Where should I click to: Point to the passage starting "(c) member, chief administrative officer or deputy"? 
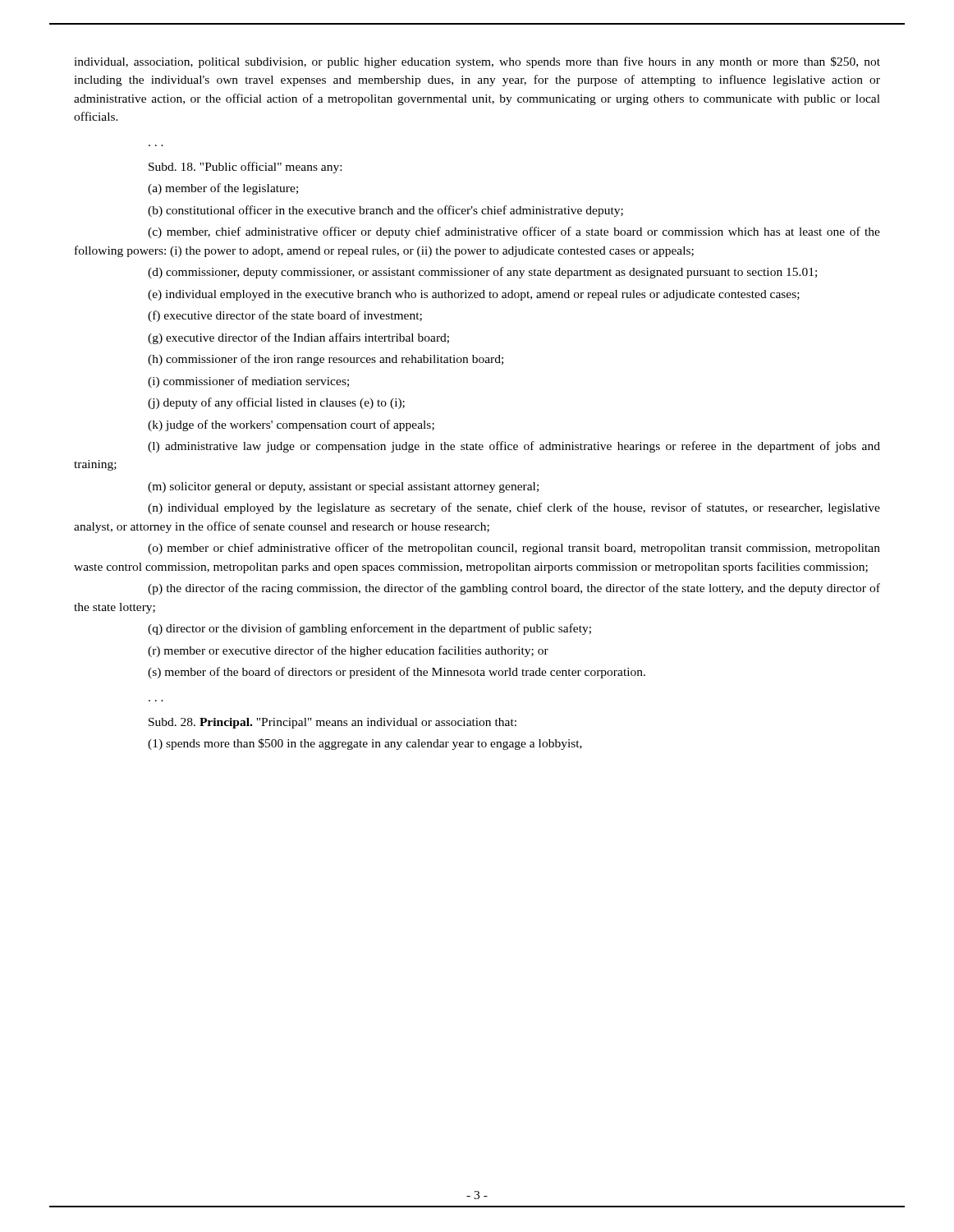477,241
